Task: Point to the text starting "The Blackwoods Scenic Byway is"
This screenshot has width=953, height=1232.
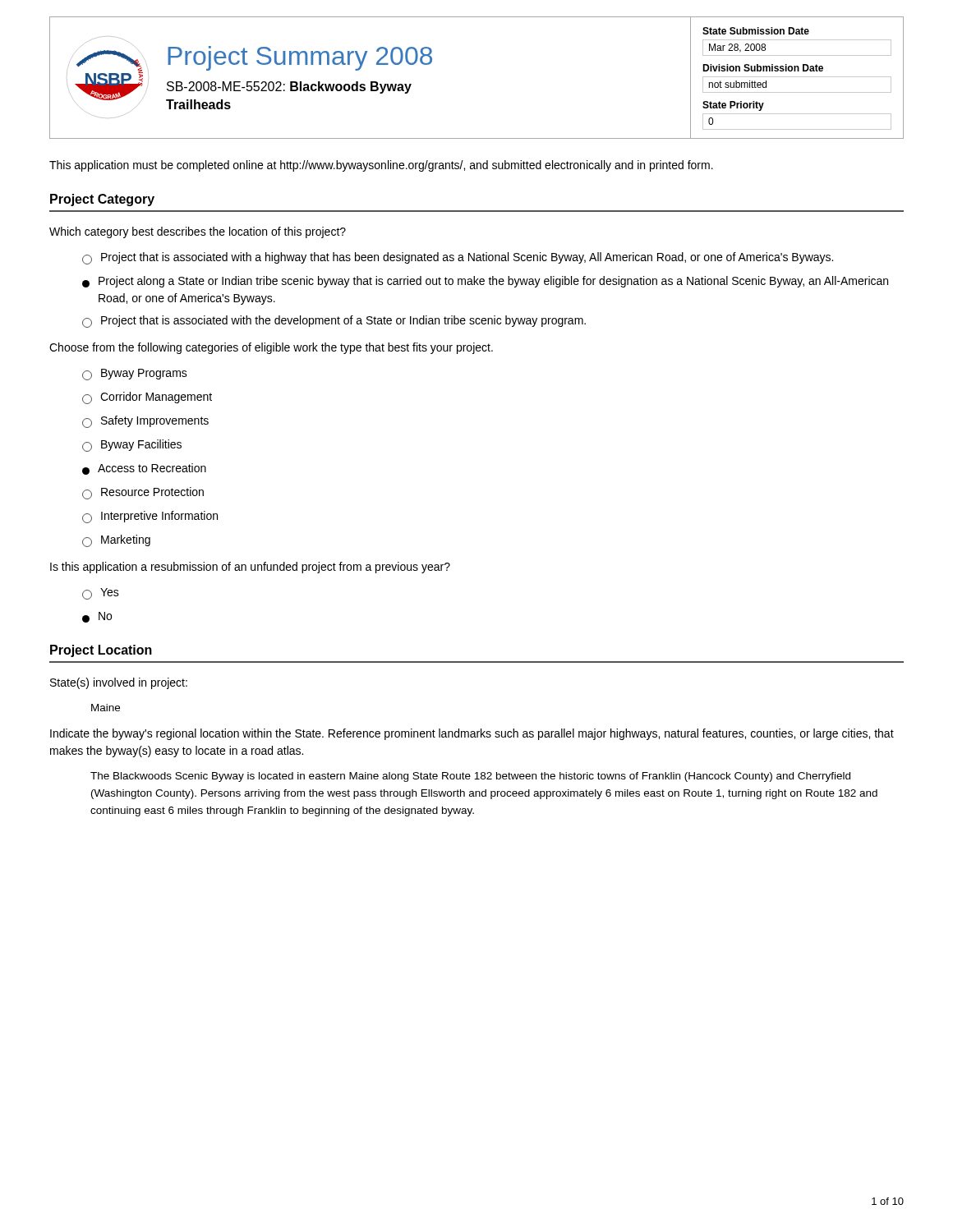Action: click(x=484, y=793)
